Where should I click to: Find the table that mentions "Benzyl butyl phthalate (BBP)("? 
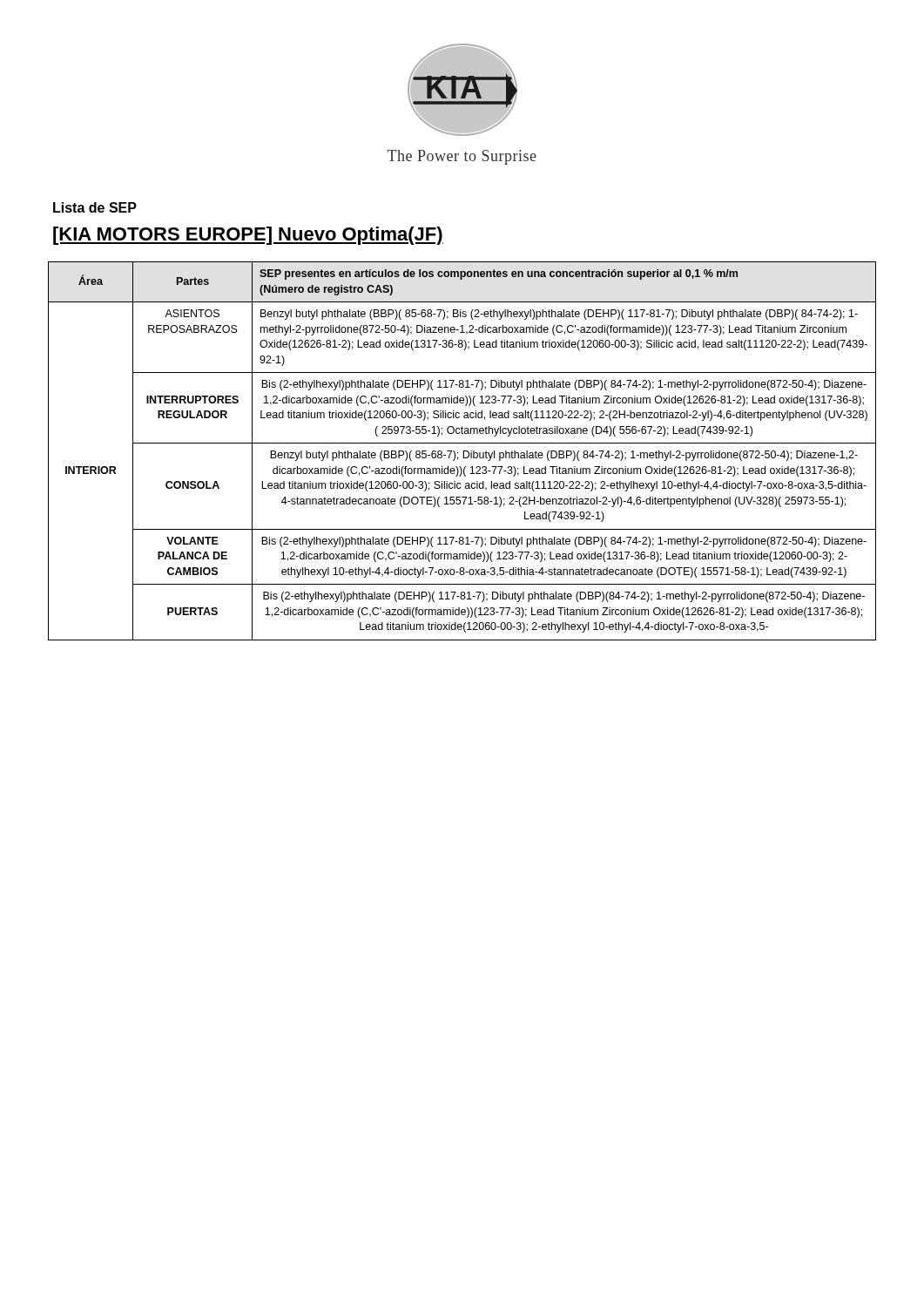pos(462,451)
